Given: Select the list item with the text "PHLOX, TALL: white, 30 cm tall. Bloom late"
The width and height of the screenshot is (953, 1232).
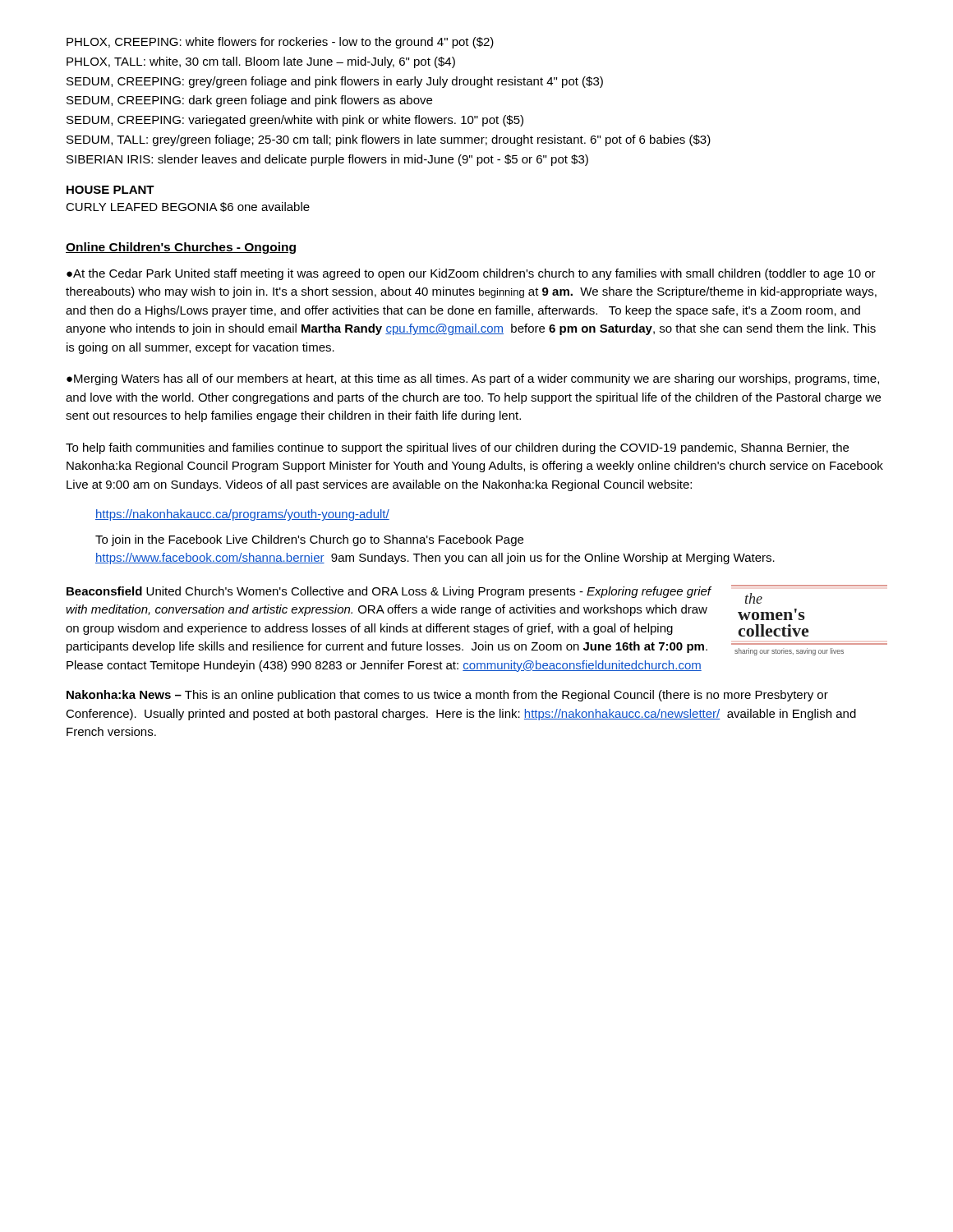Looking at the screenshot, I should 261,61.
